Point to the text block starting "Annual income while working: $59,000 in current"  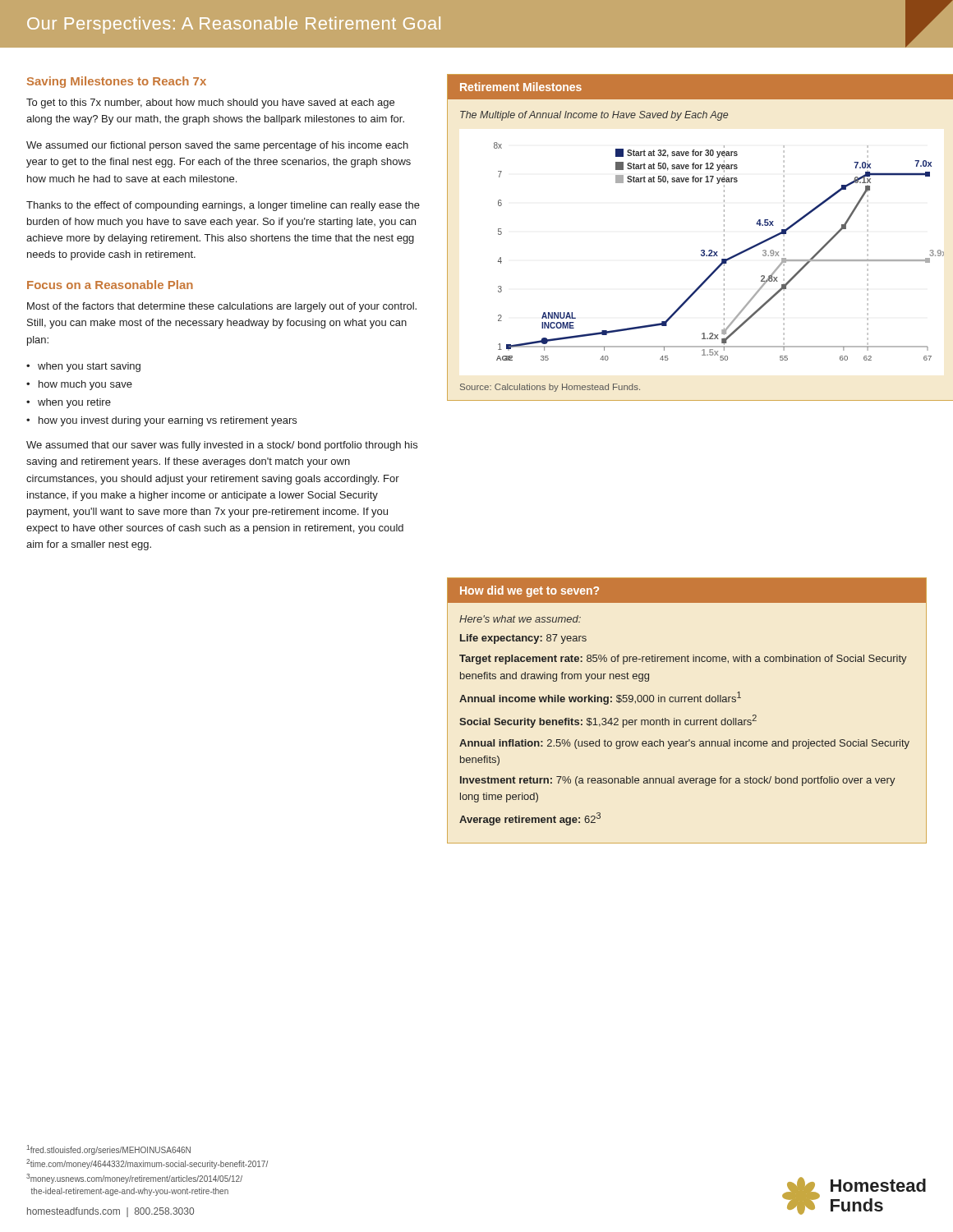tap(600, 697)
